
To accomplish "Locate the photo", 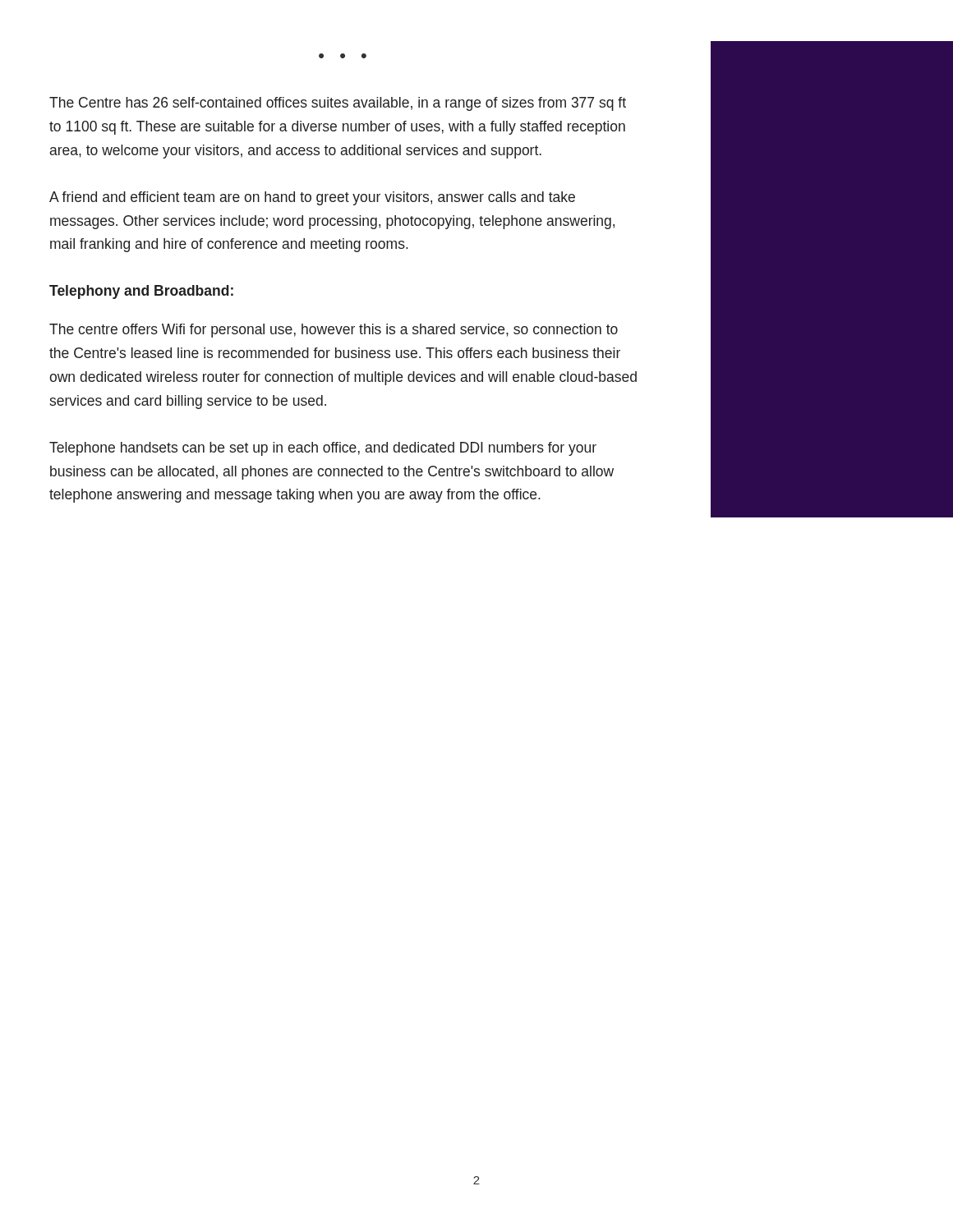I will [832, 279].
